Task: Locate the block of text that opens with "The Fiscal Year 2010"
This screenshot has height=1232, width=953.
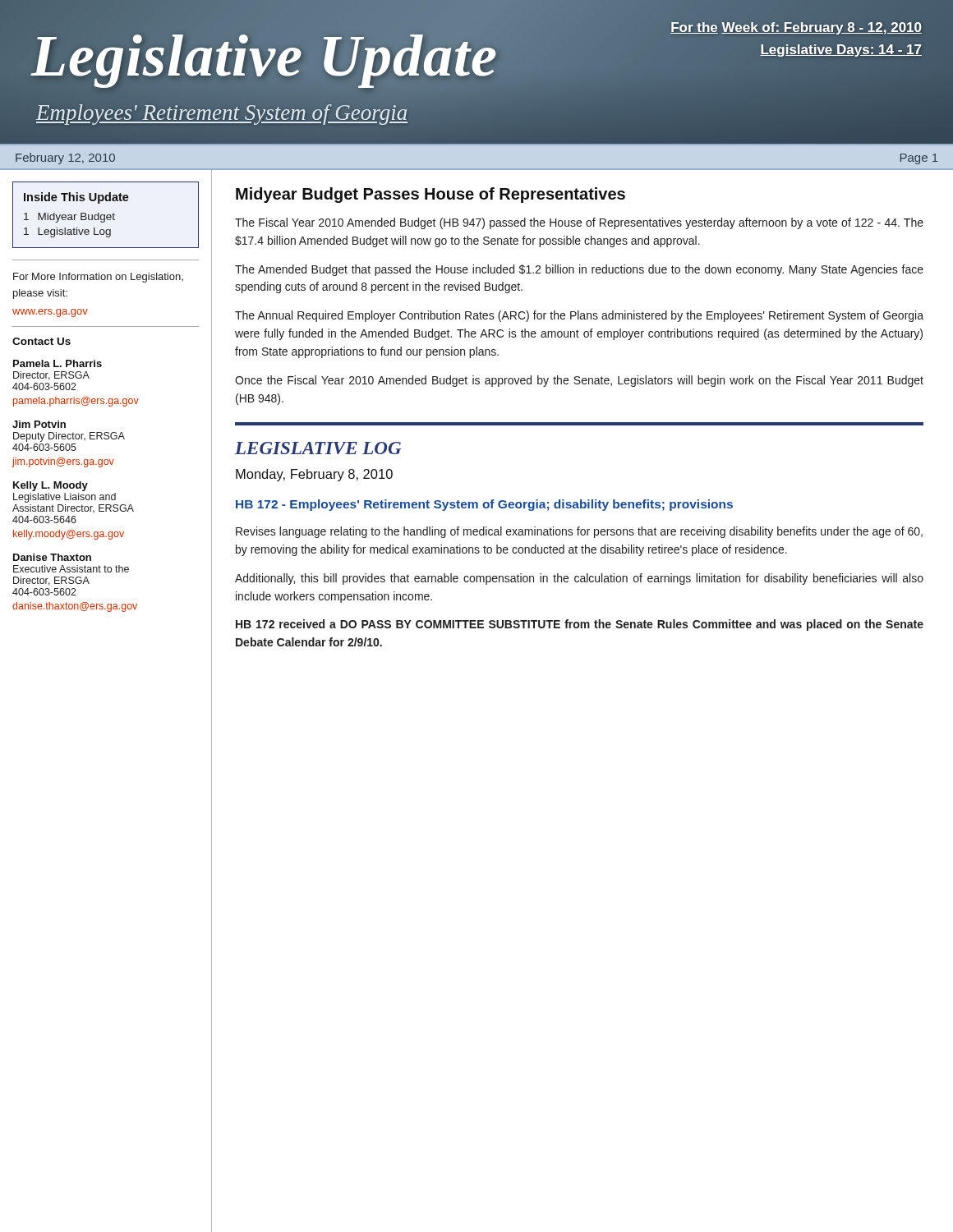Action: coord(579,232)
